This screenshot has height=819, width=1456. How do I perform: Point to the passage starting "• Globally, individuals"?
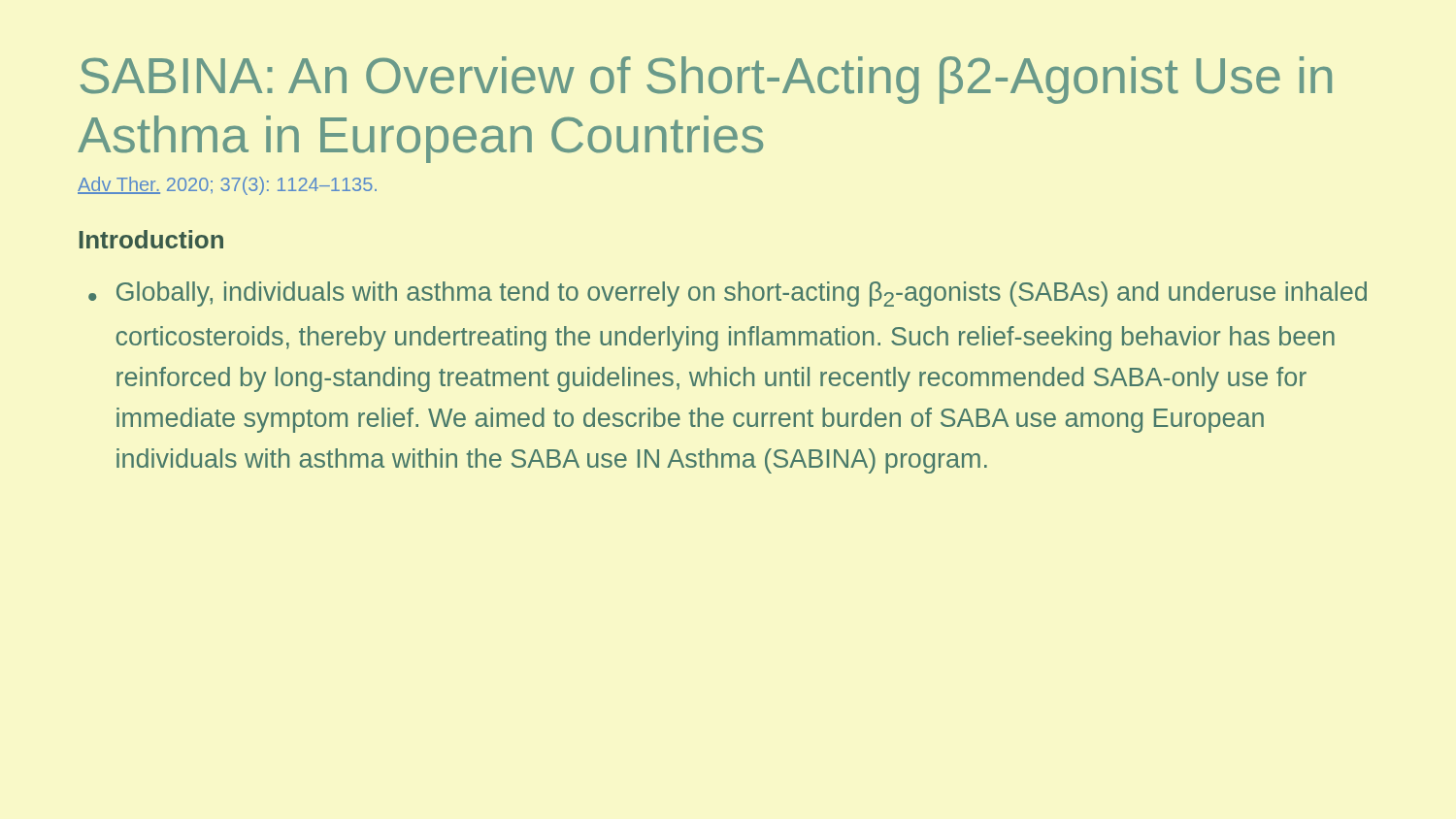(x=733, y=376)
